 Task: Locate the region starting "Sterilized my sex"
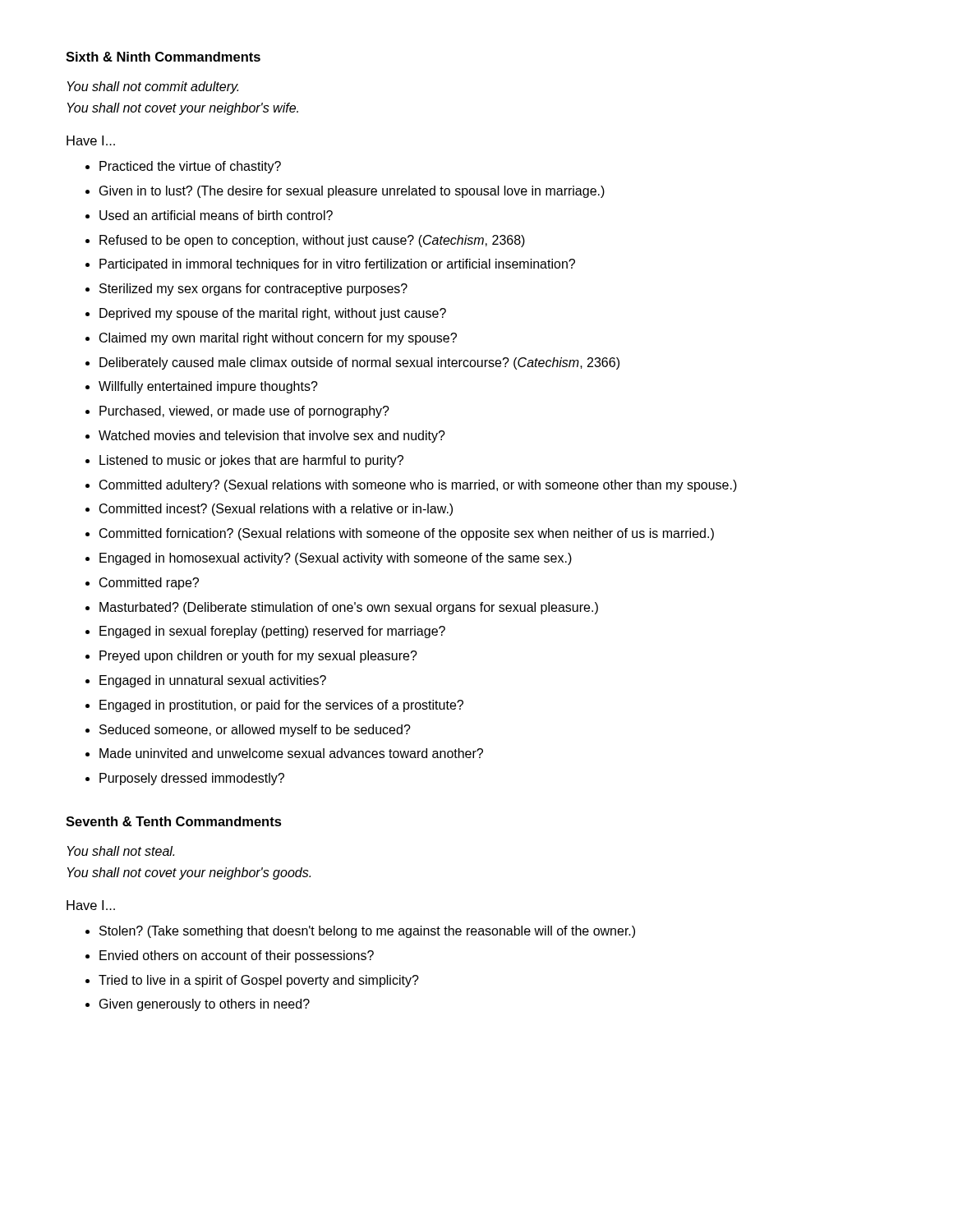click(253, 289)
